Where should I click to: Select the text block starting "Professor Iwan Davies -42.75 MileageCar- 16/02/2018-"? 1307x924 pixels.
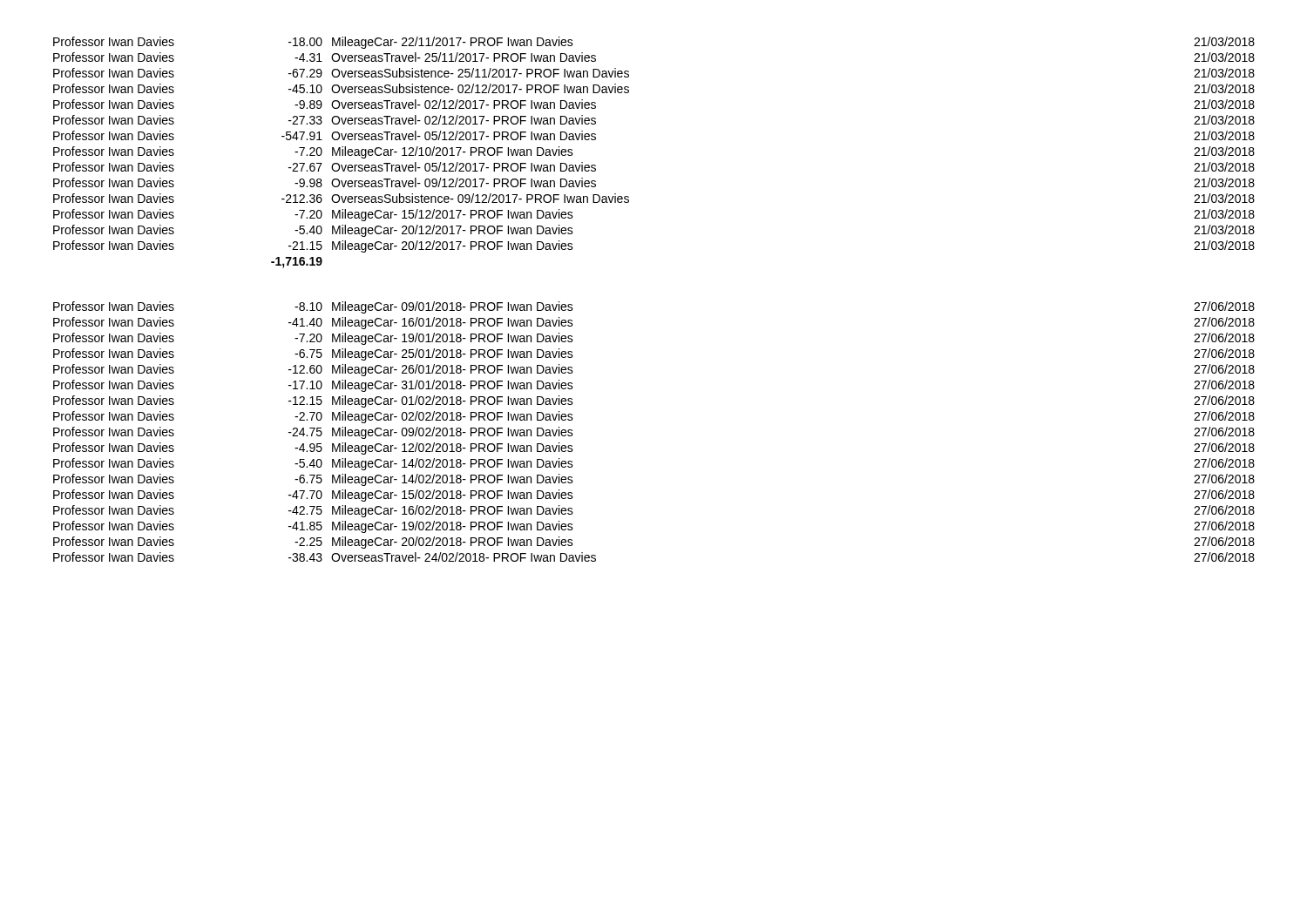(109, 511)
